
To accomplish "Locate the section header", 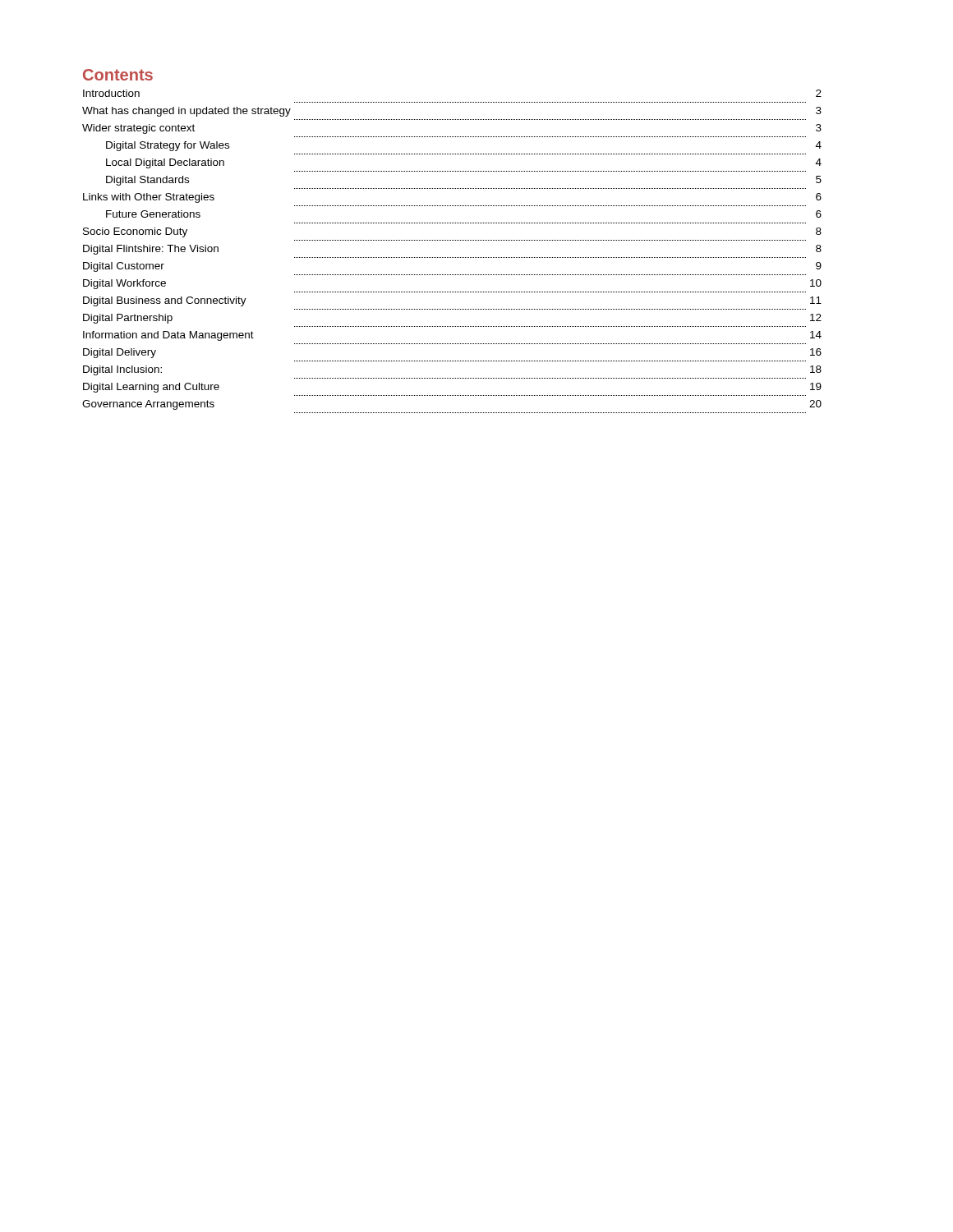I will click(x=118, y=75).
